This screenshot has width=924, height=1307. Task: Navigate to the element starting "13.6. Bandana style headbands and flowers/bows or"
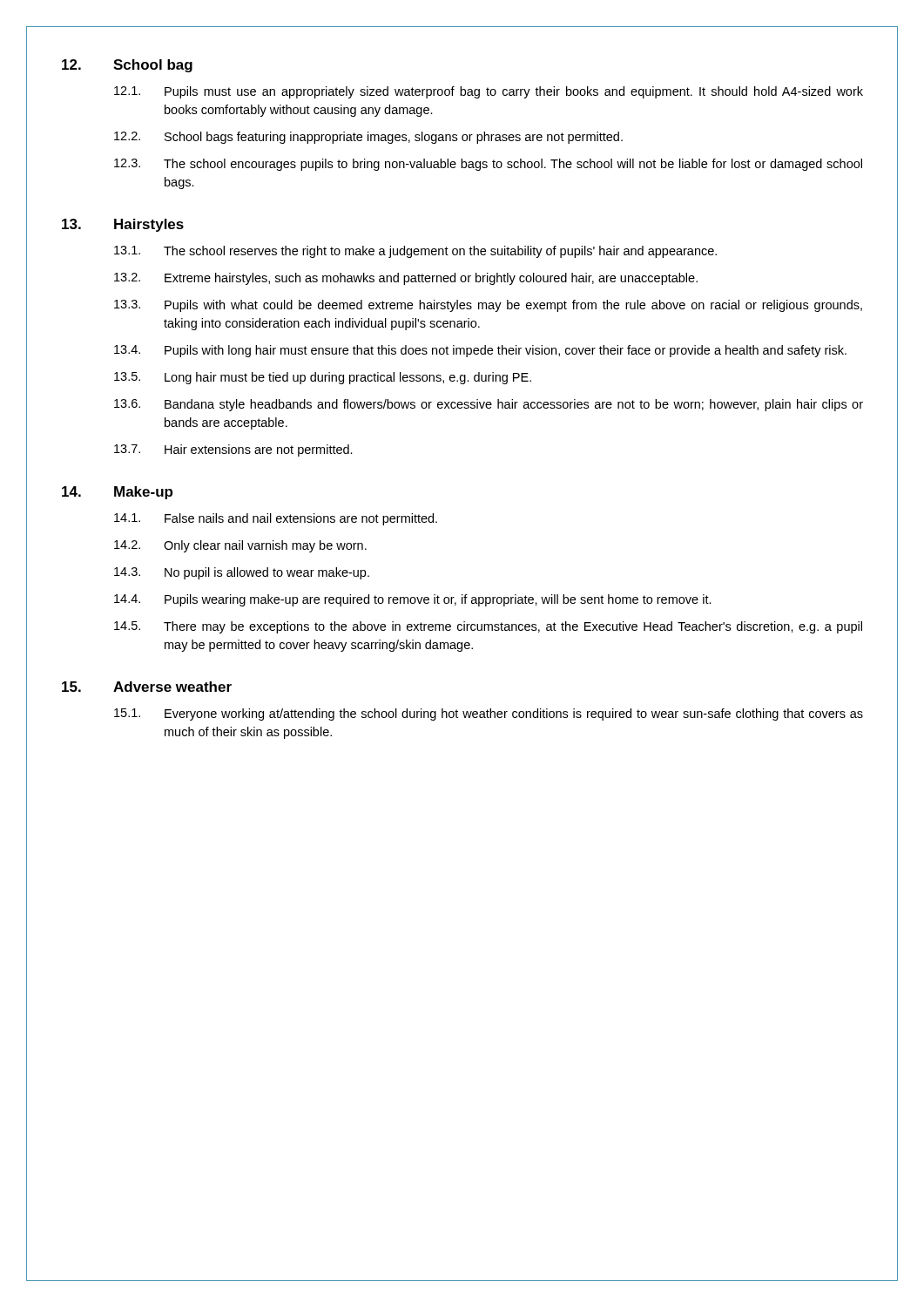pos(488,414)
